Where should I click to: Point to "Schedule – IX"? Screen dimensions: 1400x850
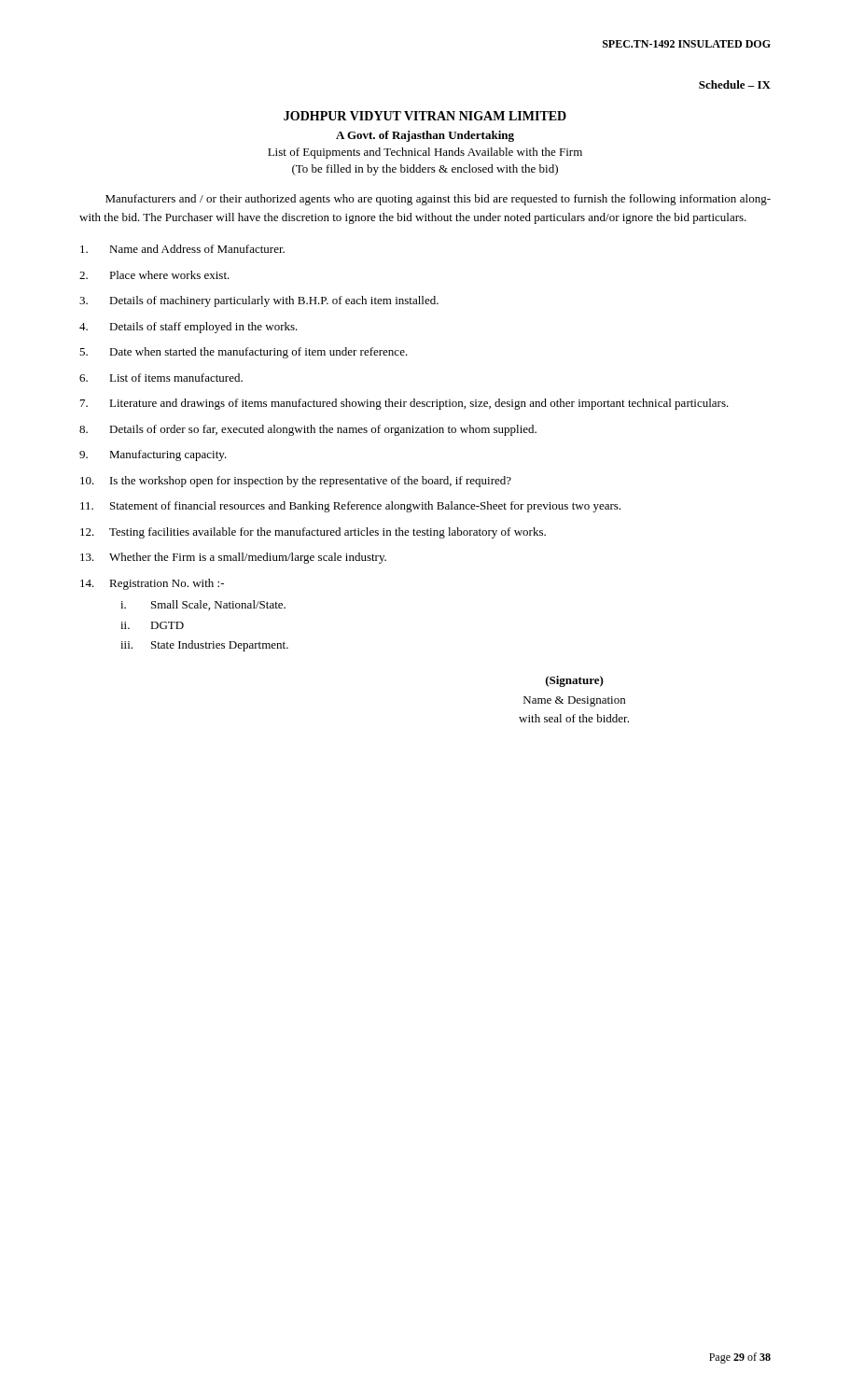coord(735,84)
